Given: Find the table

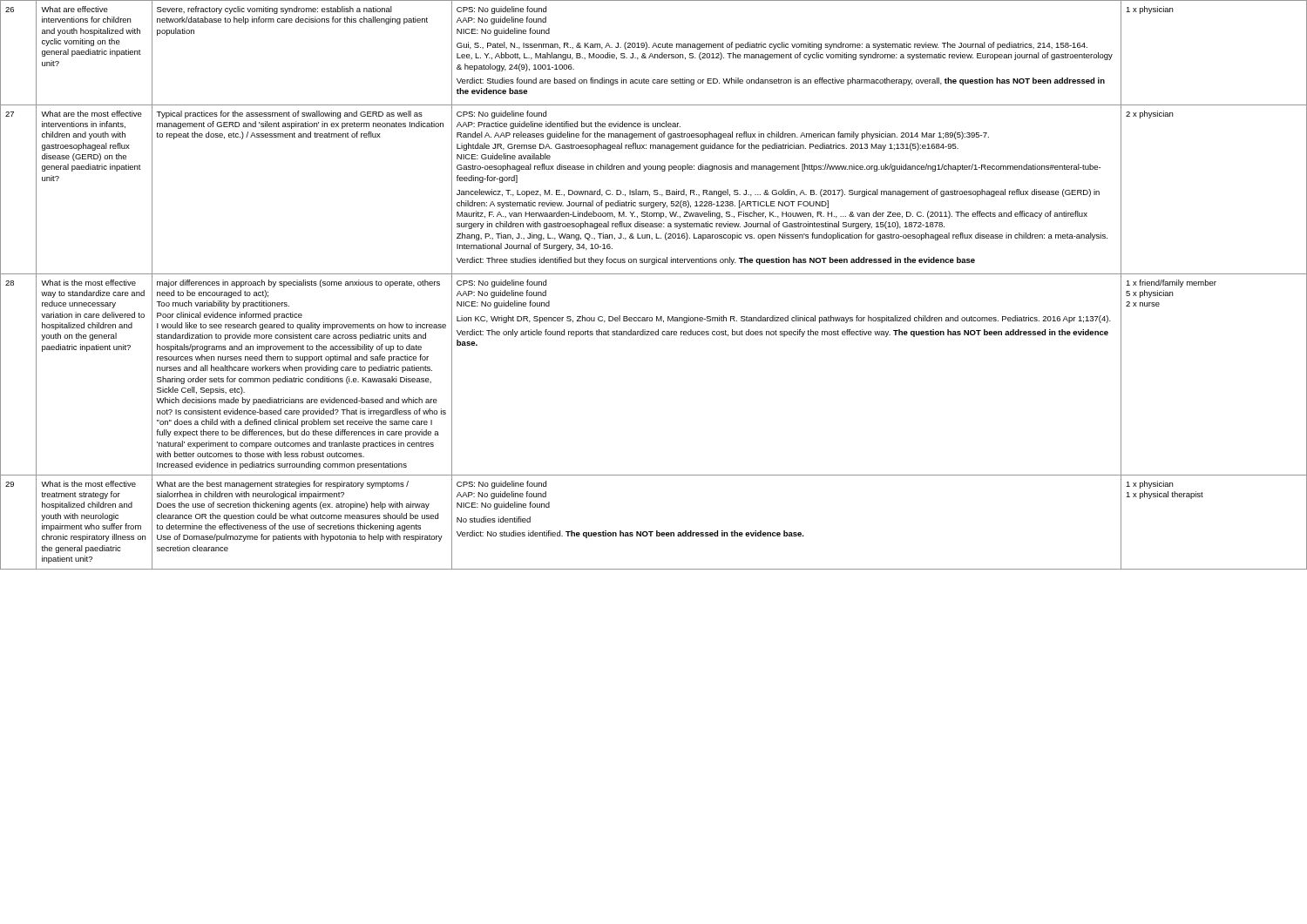Looking at the screenshot, I should click(x=654, y=285).
